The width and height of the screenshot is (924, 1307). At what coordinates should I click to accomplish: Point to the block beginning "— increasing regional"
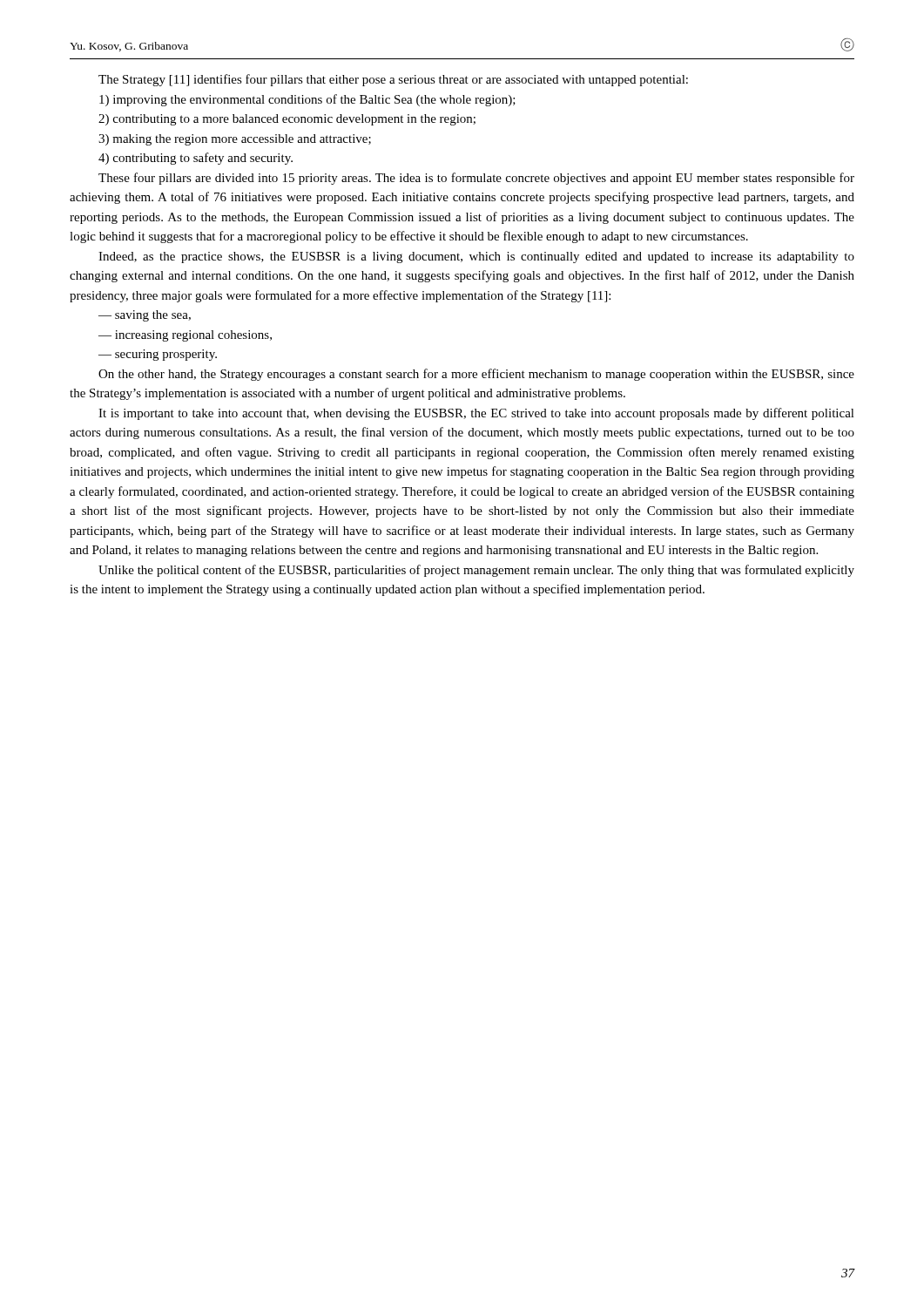(185, 336)
